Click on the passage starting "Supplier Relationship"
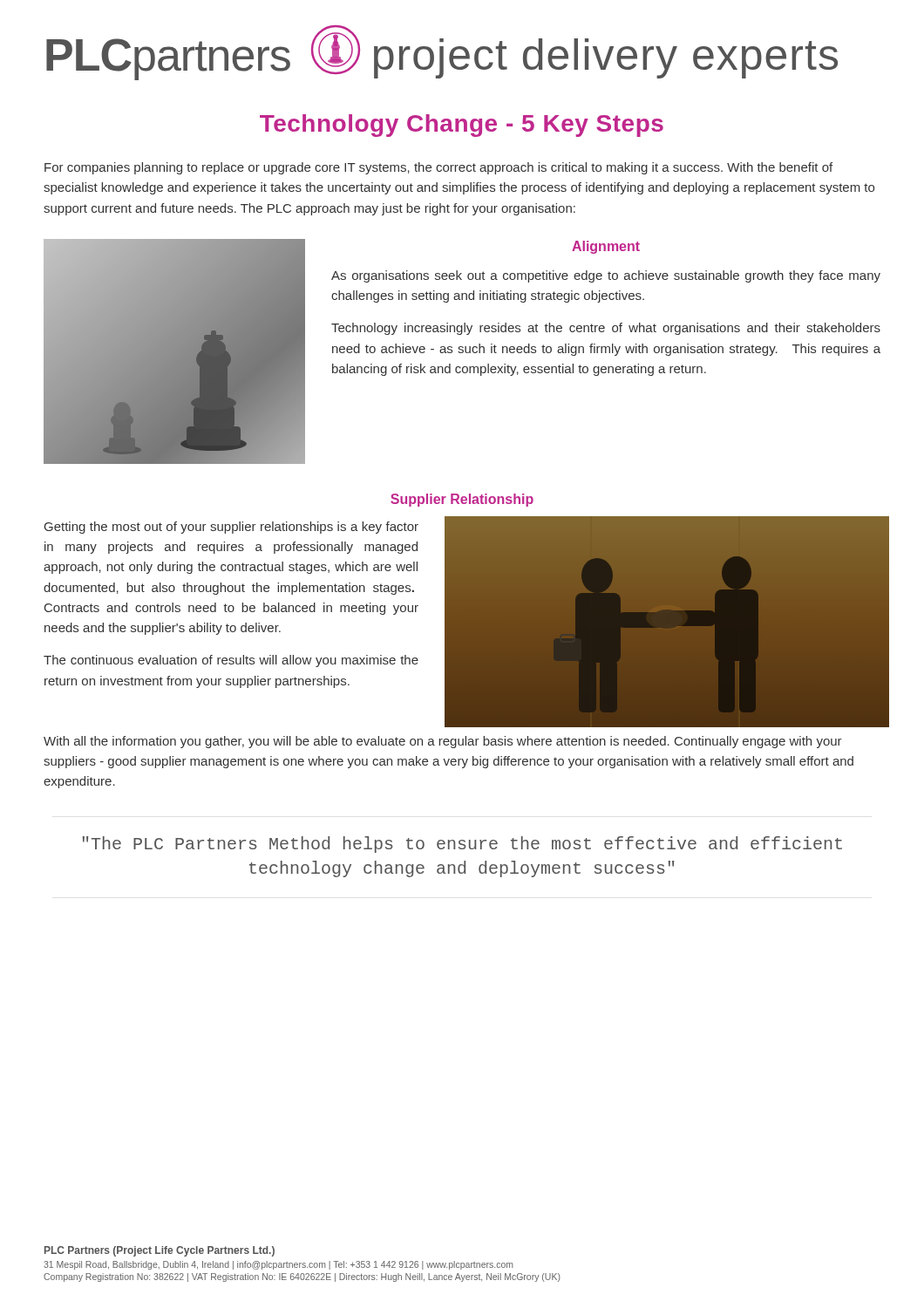This screenshot has height=1308, width=924. [x=462, y=499]
